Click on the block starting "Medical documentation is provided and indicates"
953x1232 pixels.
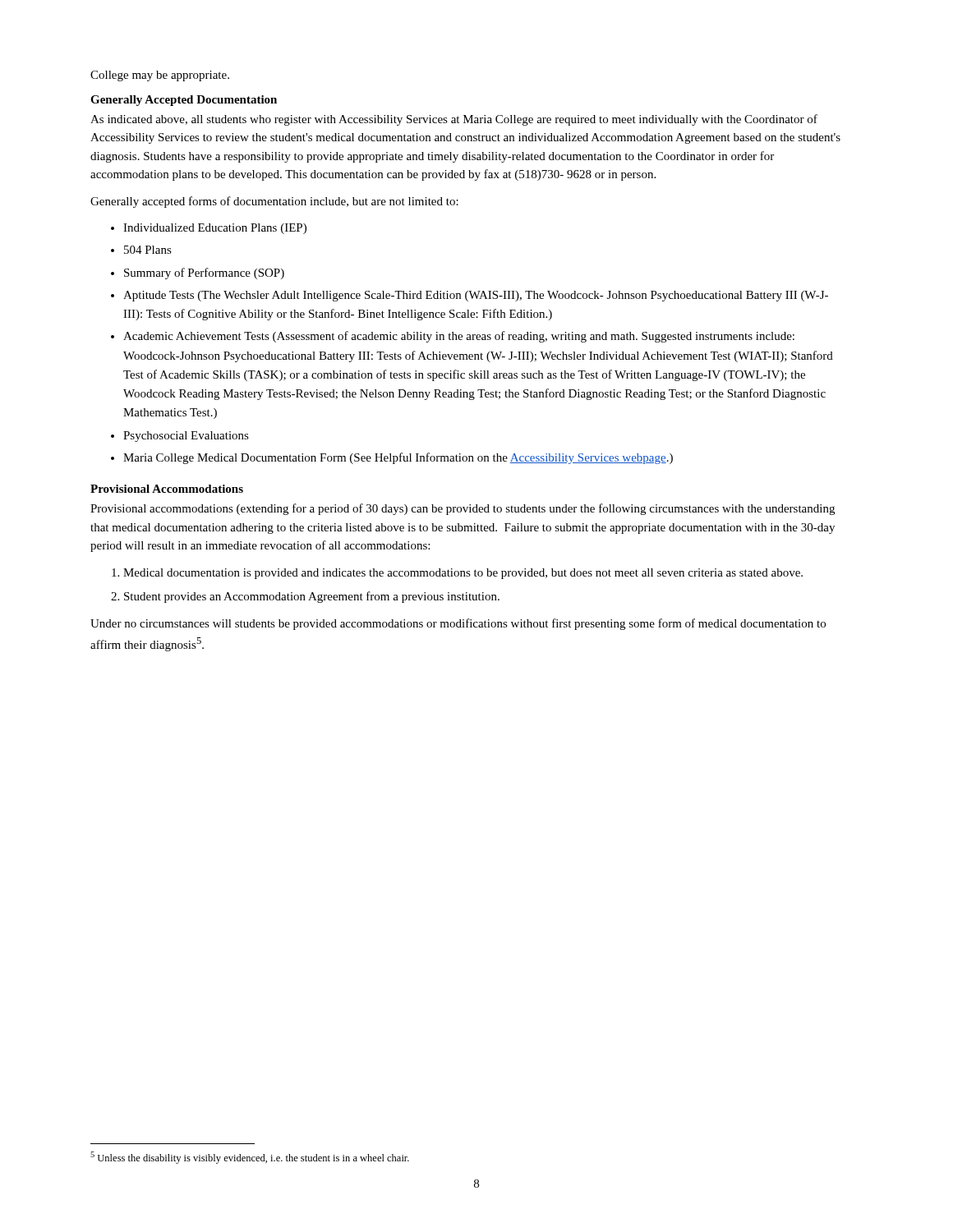(x=463, y=572)
